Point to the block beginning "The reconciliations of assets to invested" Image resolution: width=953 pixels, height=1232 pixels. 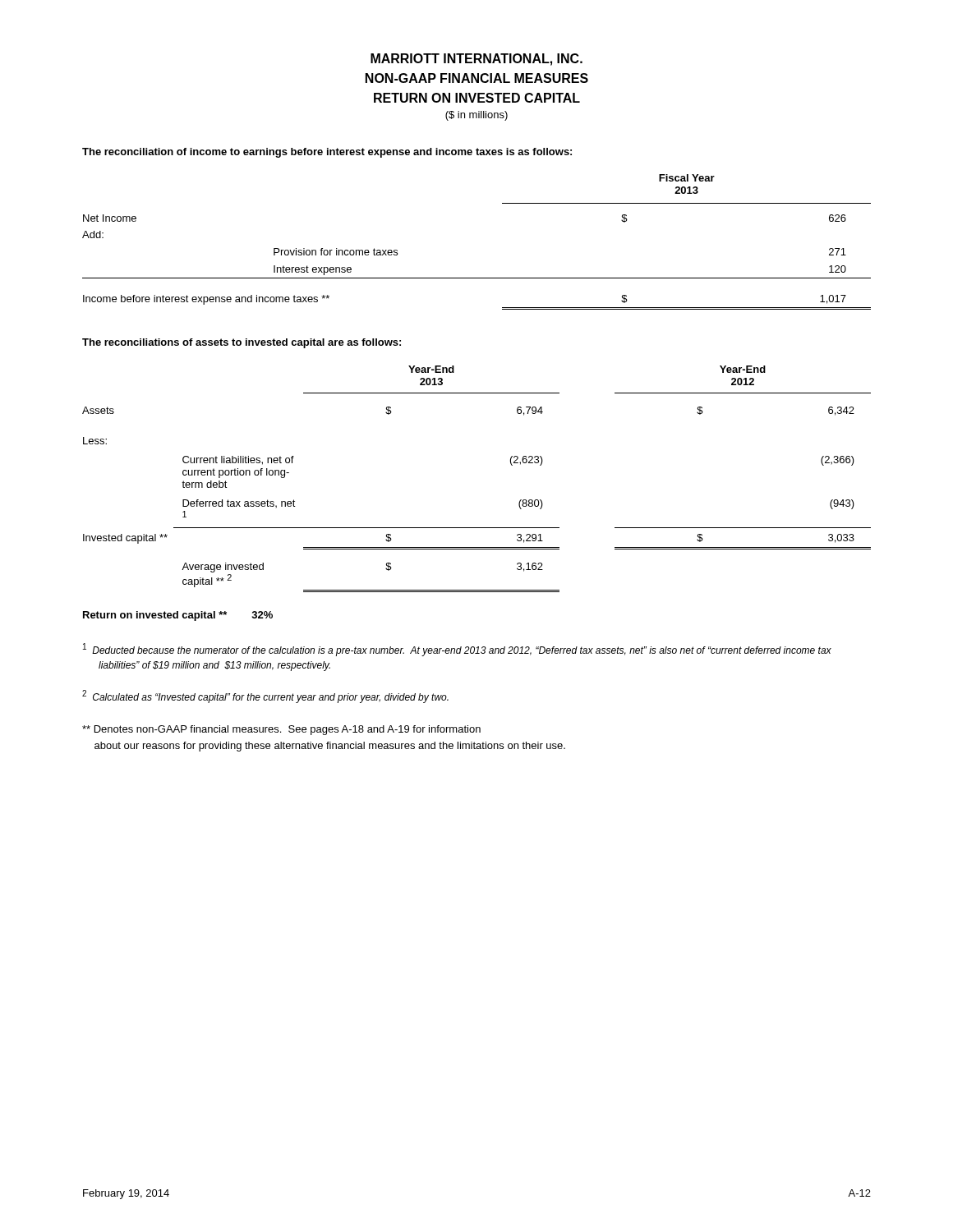pos(242,342)
